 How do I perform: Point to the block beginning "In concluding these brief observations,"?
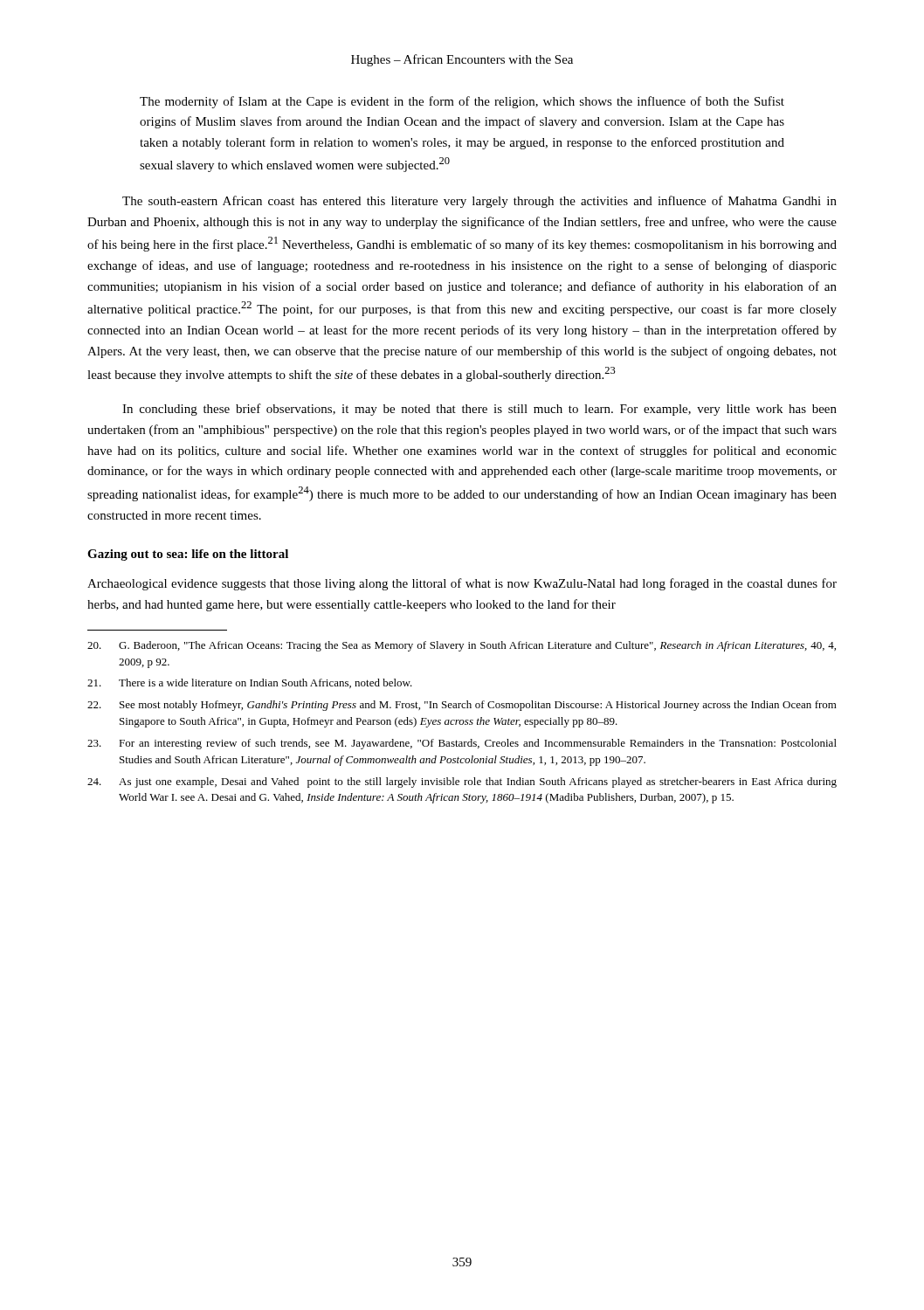(462, 462)
